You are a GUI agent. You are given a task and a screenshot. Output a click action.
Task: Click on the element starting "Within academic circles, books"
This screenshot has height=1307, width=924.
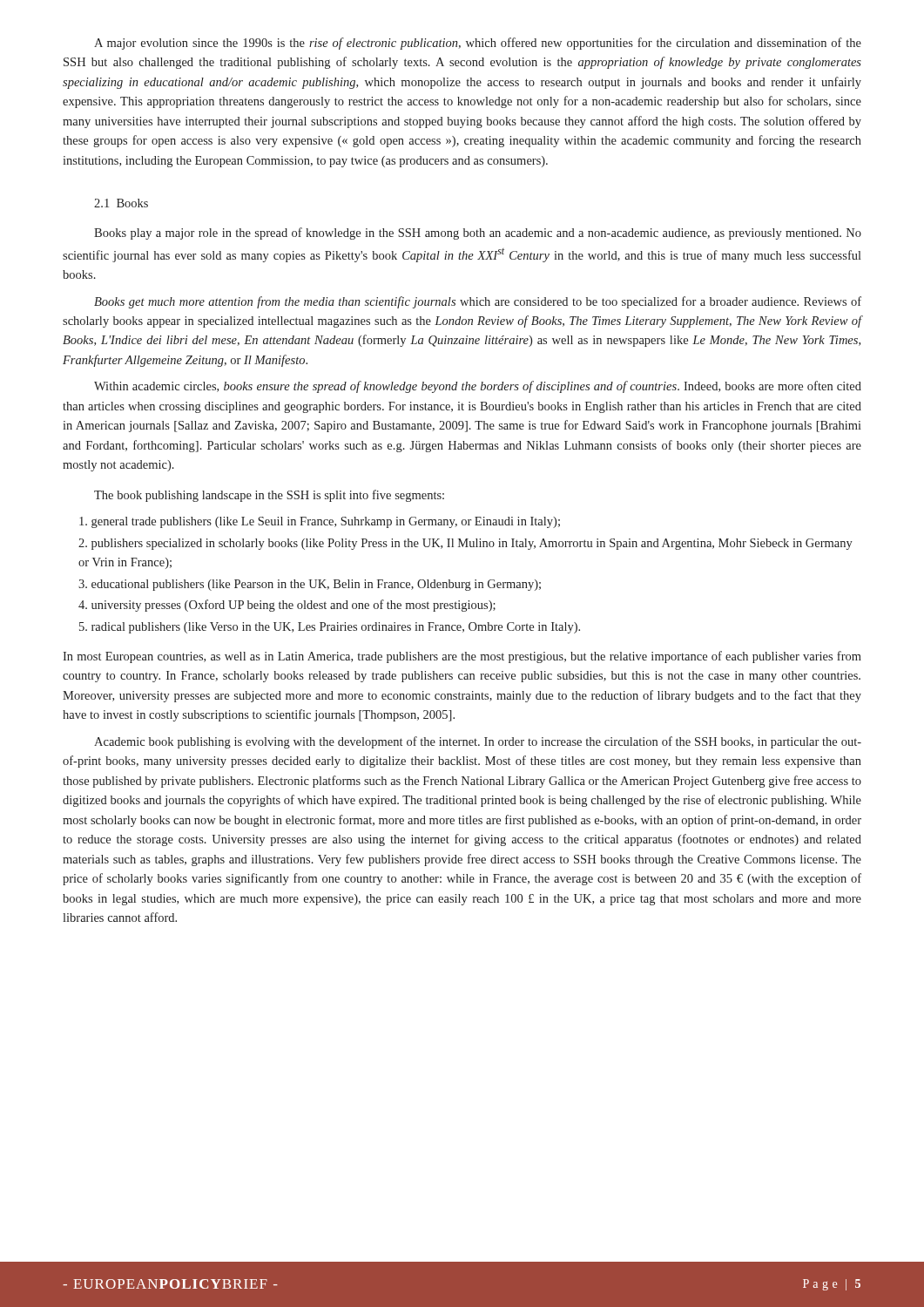462,426
